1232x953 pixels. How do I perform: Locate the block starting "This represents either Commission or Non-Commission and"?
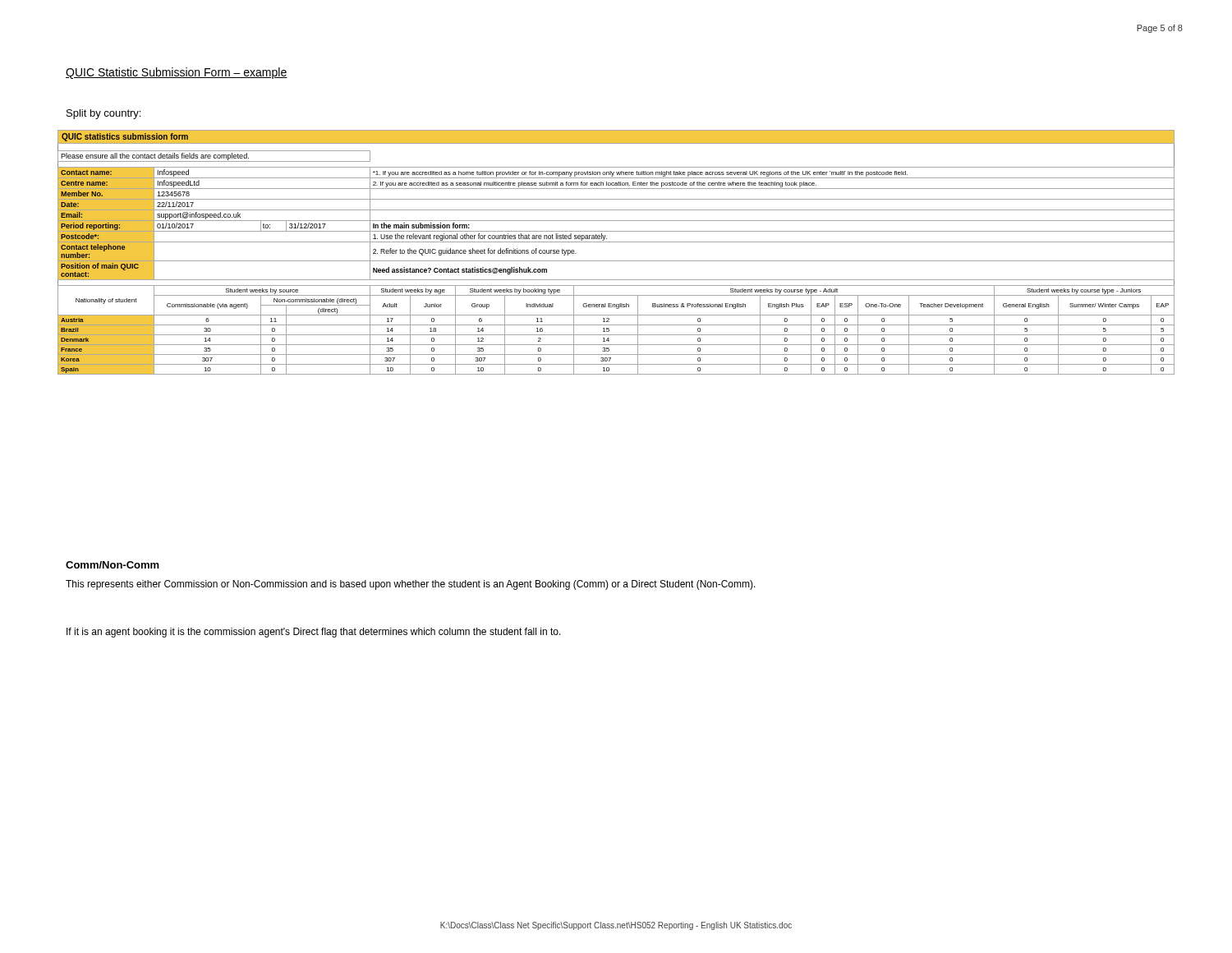[411, 584]
